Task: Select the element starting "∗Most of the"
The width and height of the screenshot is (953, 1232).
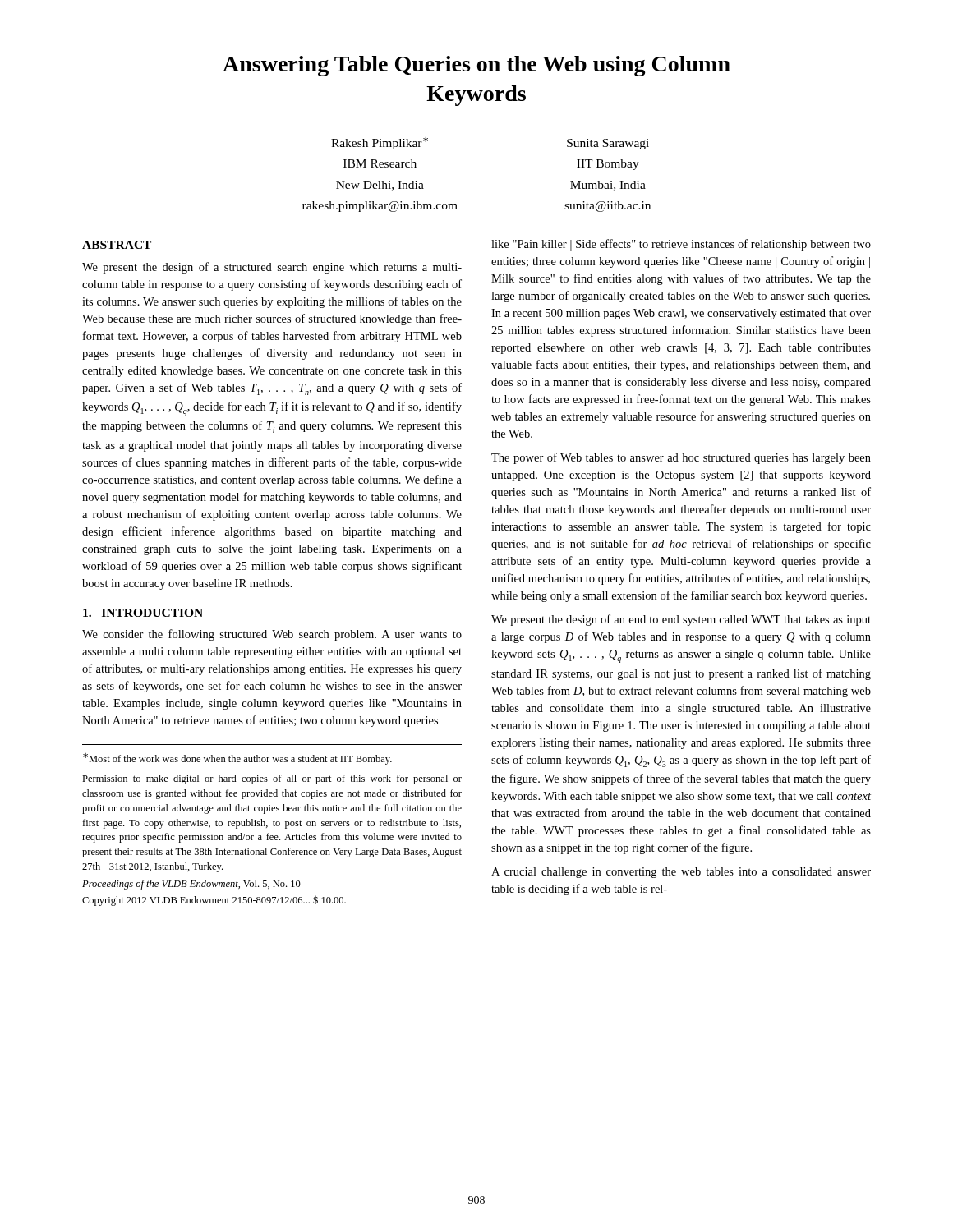Action: pyautogui.click(x=272, y=759)
